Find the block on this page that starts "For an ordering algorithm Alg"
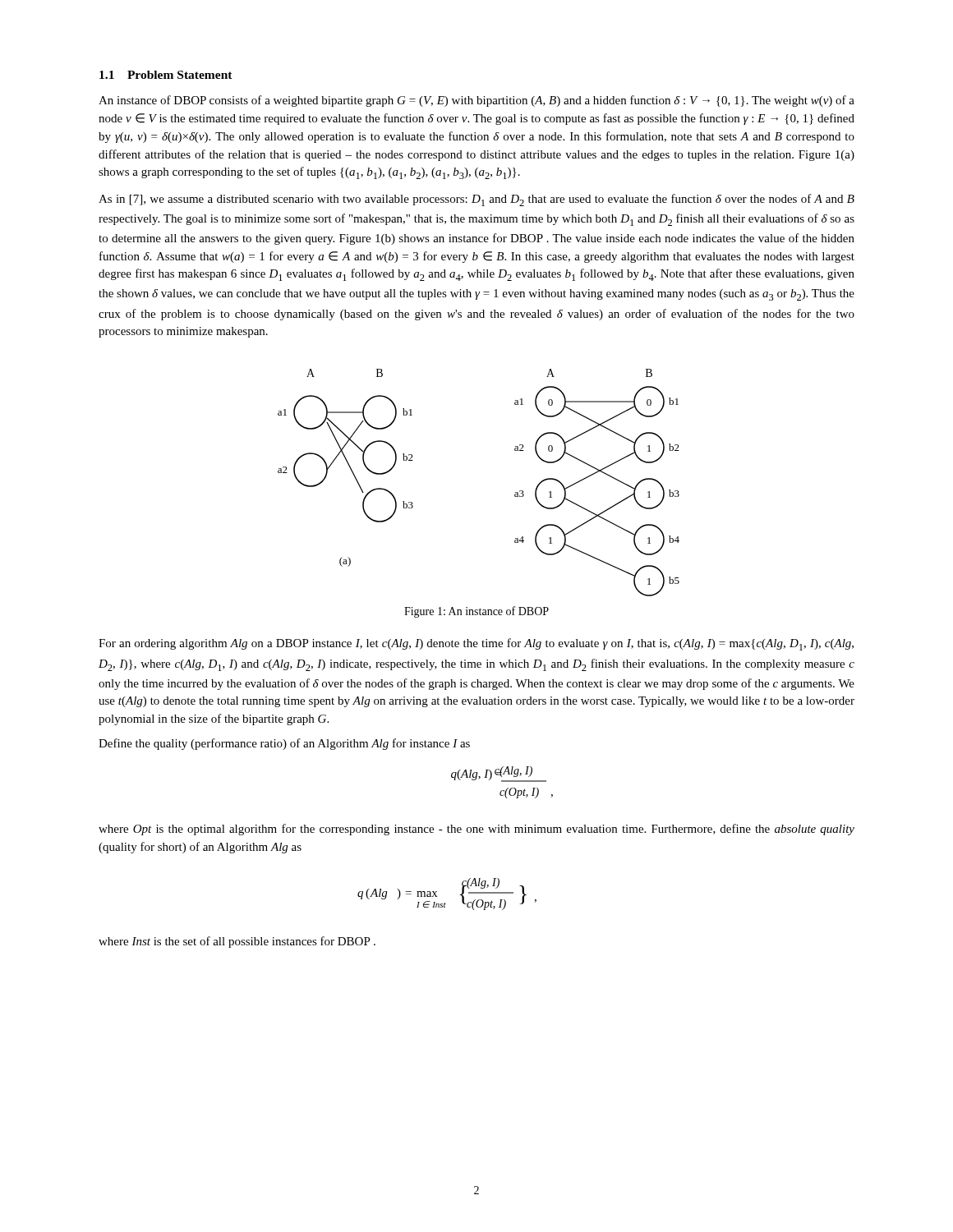This screenshot has width=953, height=1232. click(476, 681)
